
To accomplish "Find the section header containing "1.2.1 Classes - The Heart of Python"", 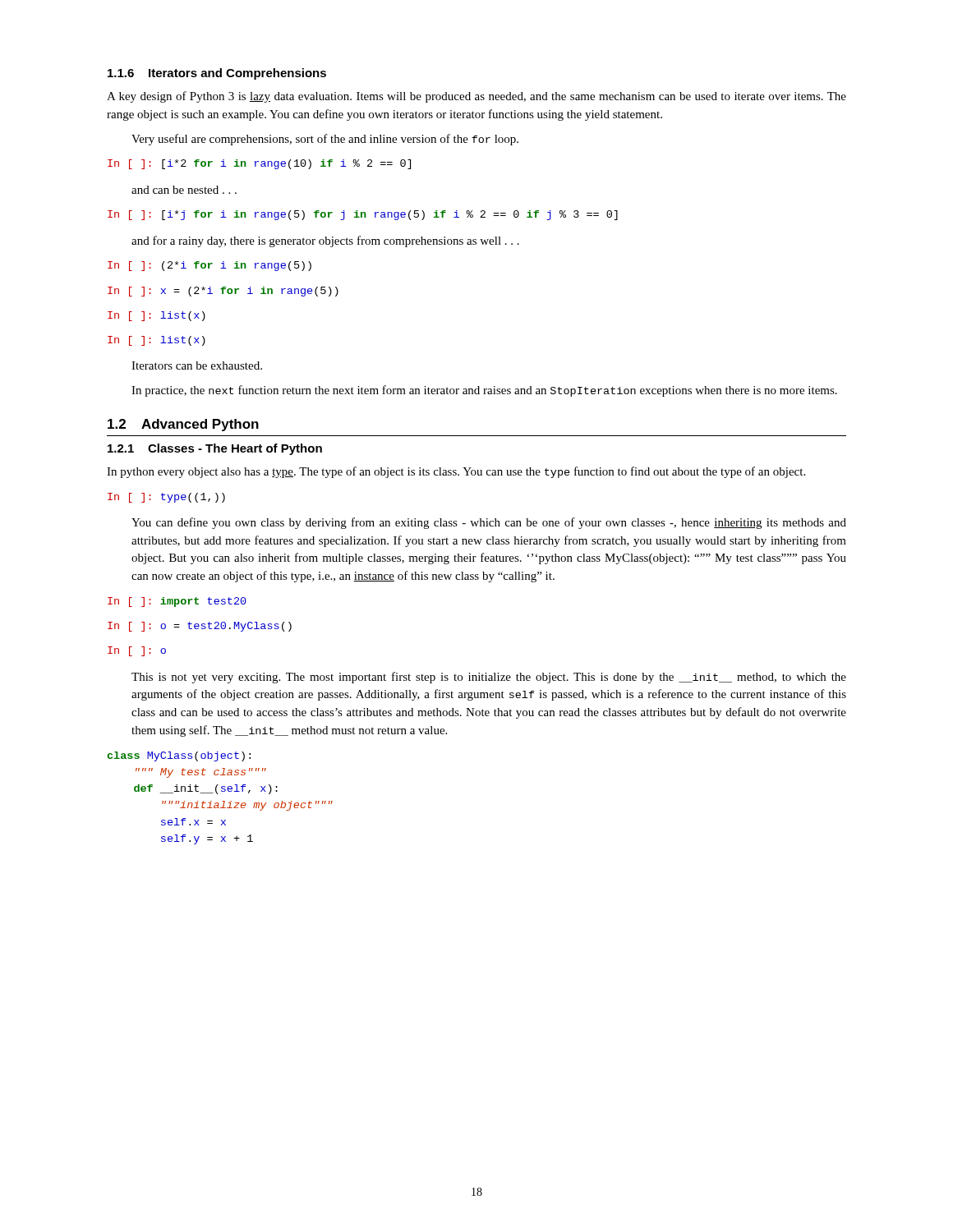I will tap(215, 449).
